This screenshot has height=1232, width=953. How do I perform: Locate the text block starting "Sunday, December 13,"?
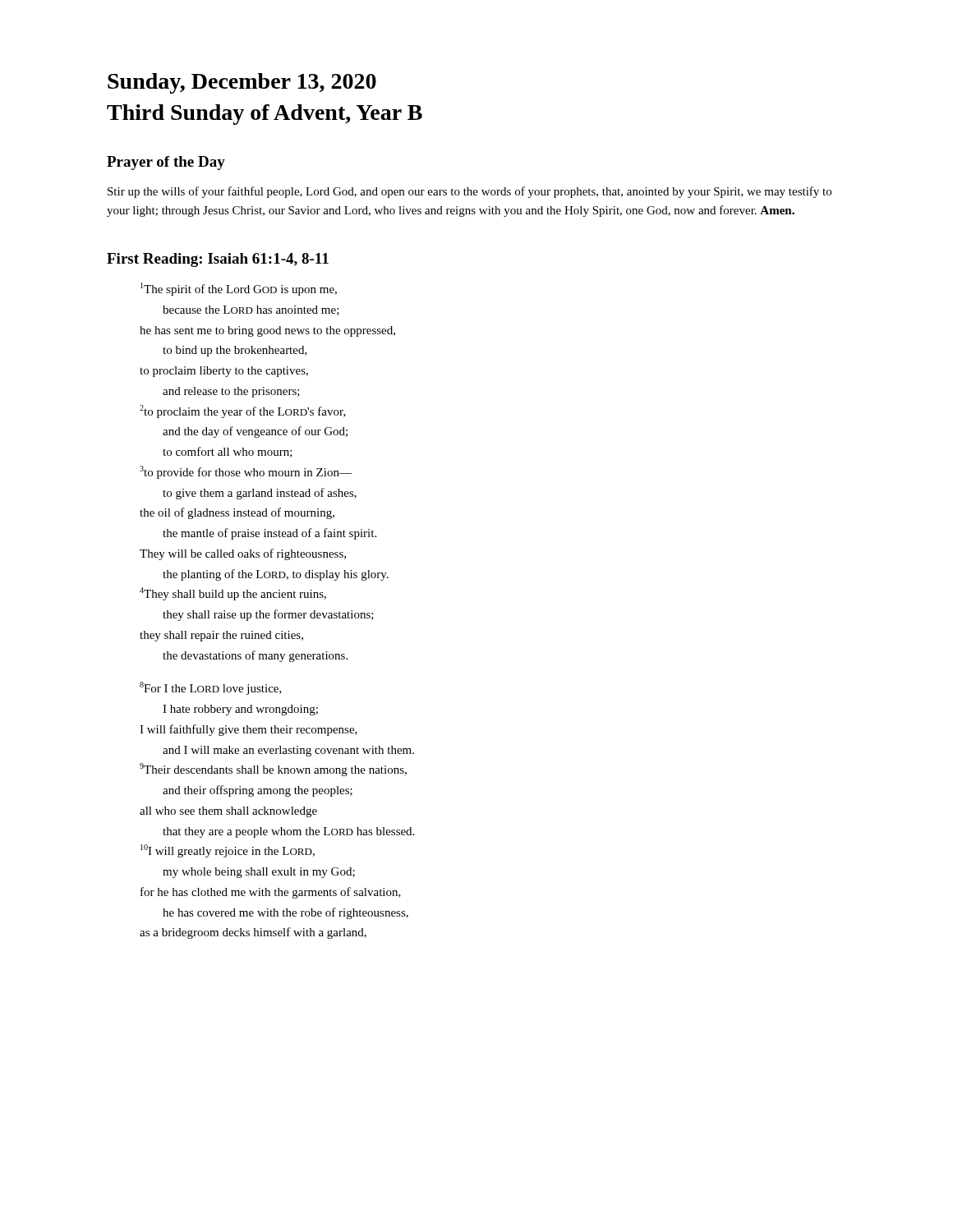pos(242,83)
